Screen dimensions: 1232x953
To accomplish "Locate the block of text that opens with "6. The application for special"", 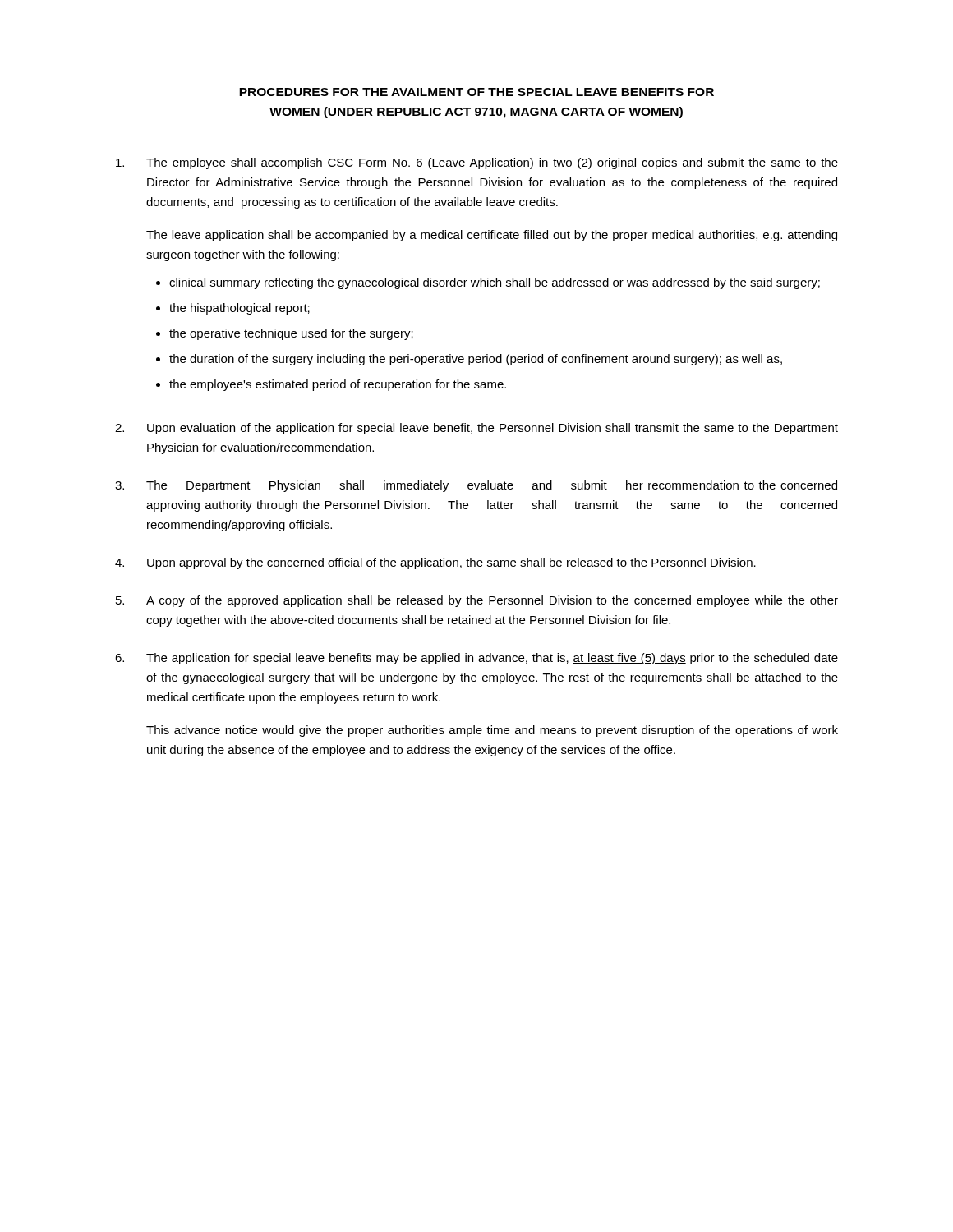I will tap(476, 659).
